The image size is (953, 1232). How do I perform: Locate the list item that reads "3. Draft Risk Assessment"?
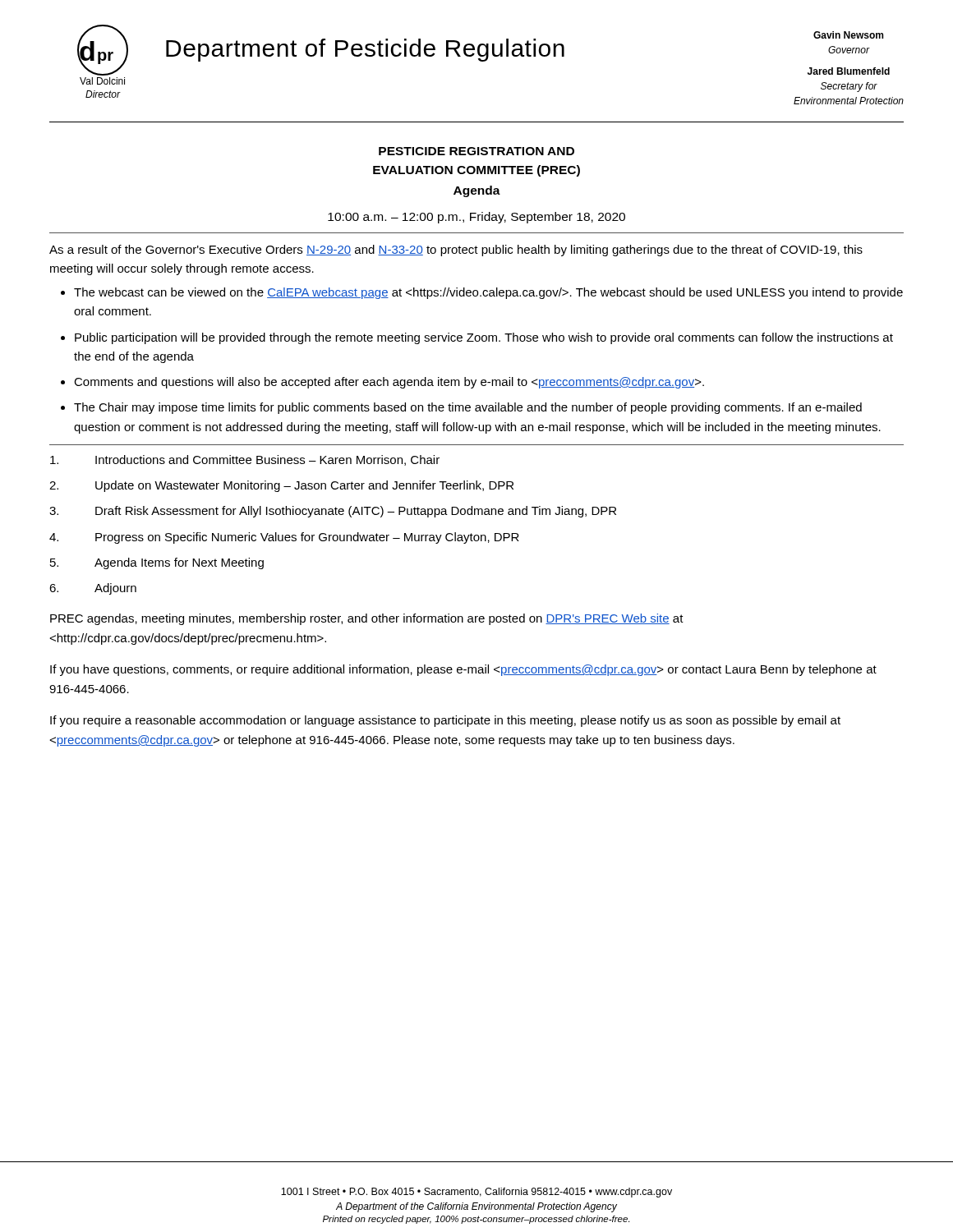point(476,511)
